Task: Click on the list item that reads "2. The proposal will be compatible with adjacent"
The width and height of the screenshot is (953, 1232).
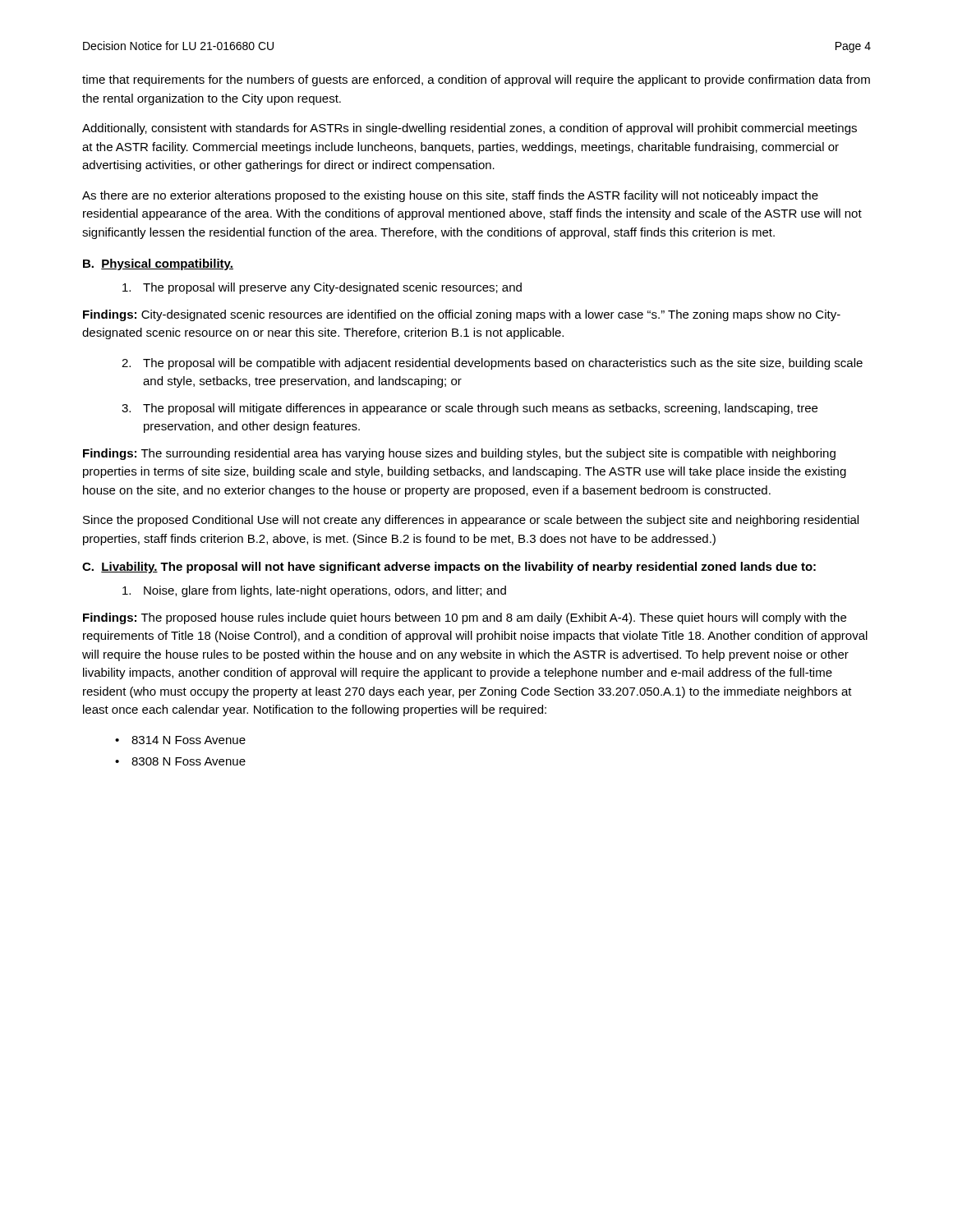Action: pos(496,372)
